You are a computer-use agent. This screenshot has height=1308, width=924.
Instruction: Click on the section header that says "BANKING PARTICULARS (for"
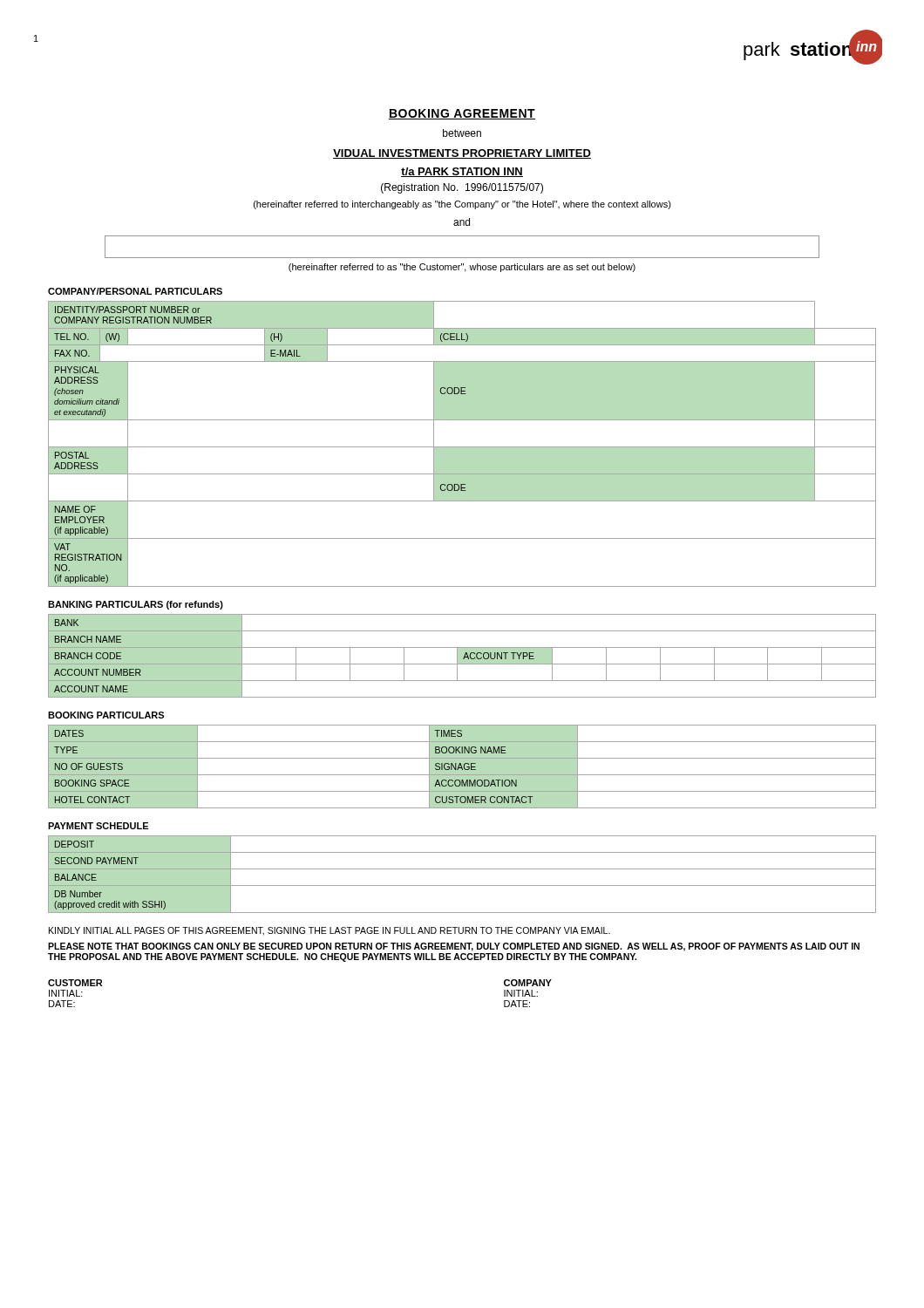coord(136,604)
